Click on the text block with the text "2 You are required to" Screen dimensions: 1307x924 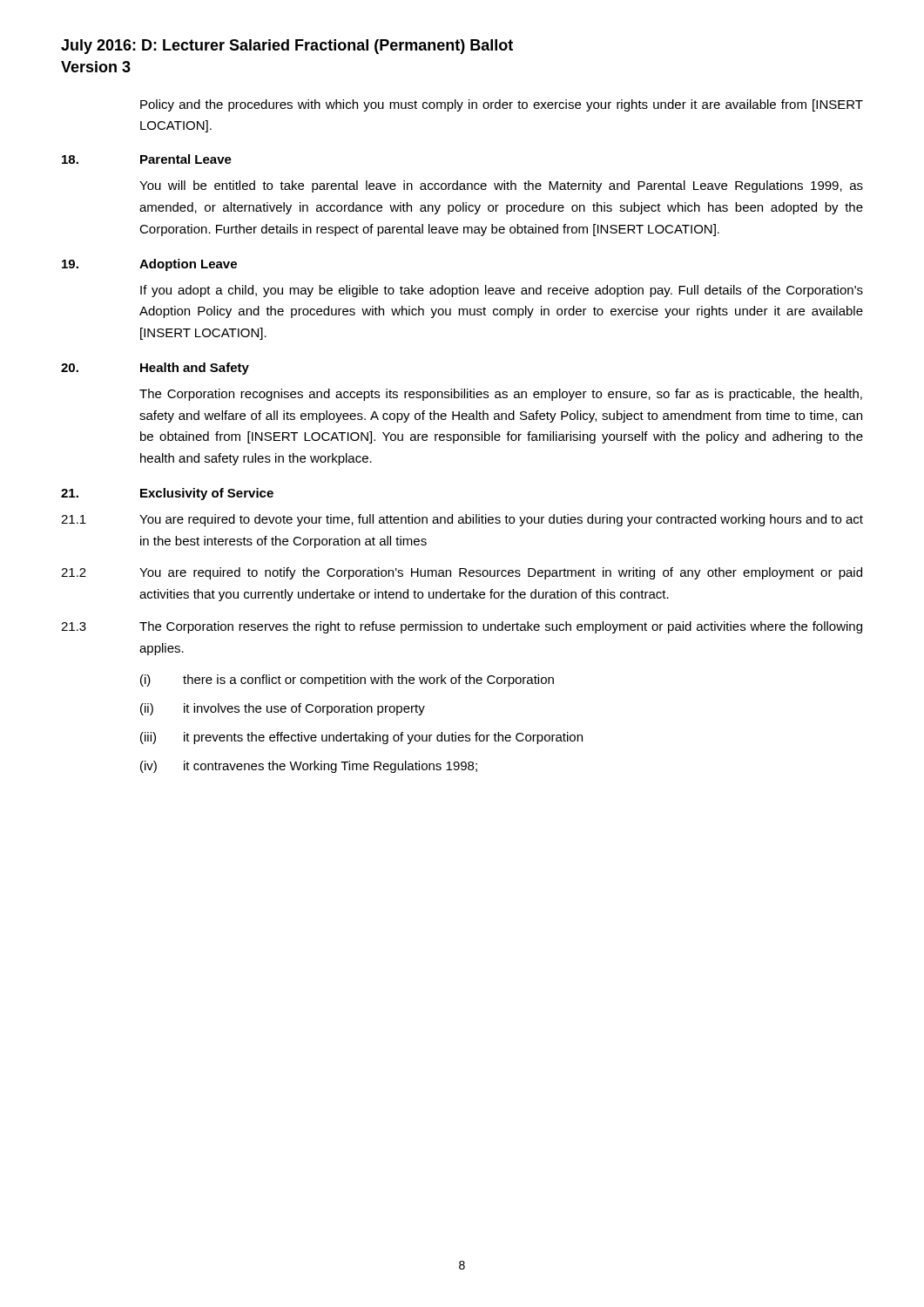click(x=462, y=584)
